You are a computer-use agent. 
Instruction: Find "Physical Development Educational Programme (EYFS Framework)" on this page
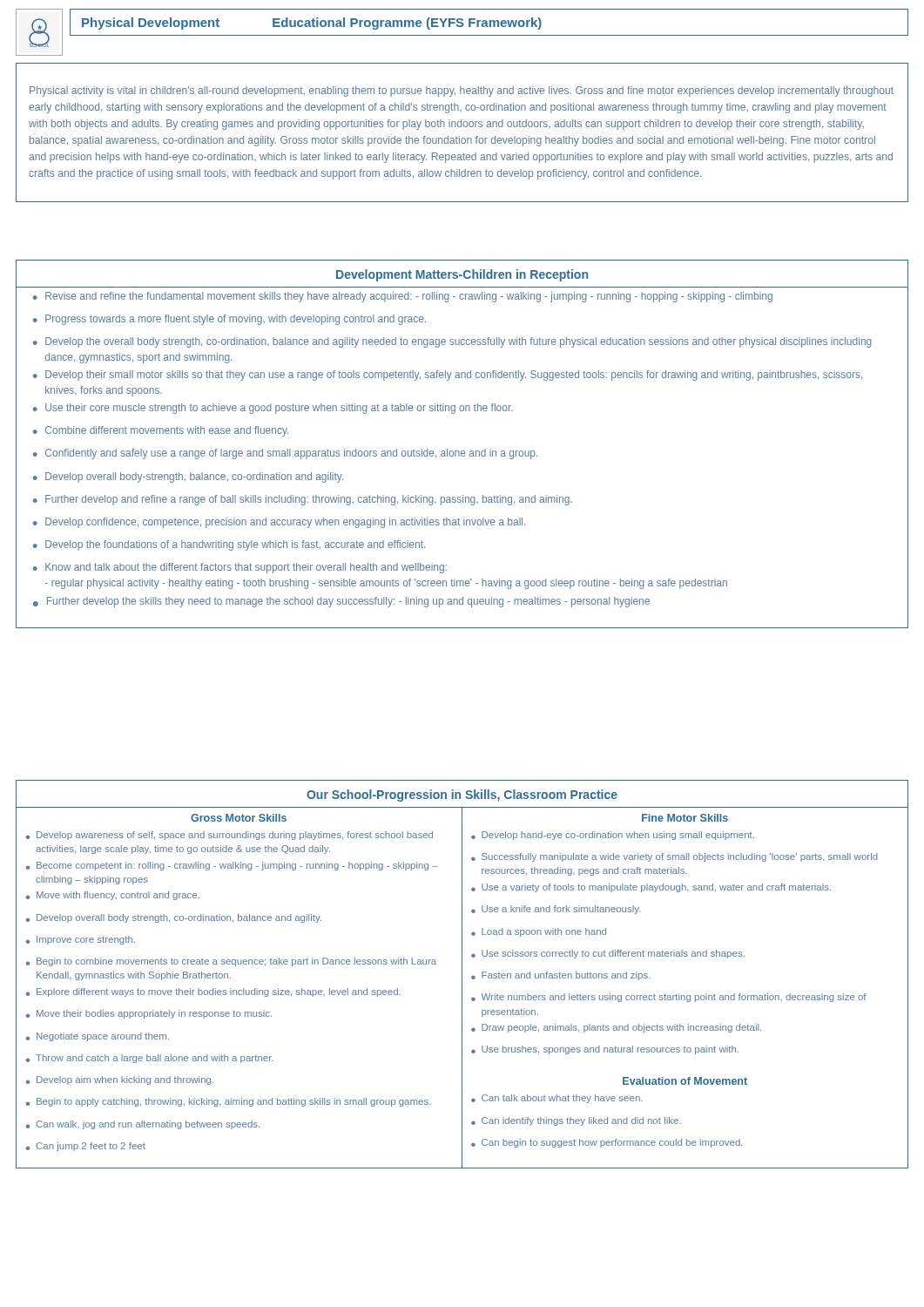click(311, 22)
